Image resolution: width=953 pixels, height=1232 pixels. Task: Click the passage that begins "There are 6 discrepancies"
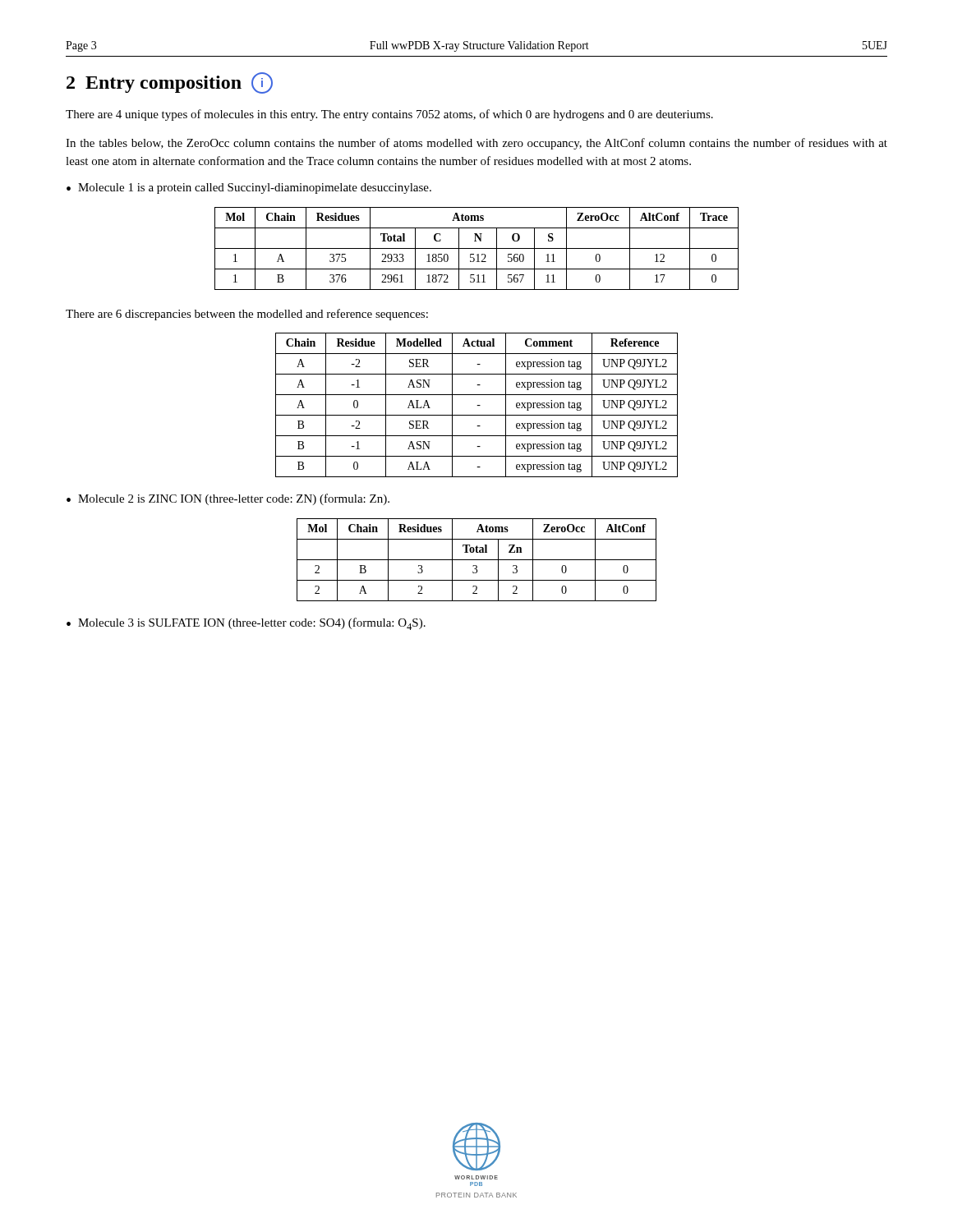pyautogui.click(x=247, y=315)
